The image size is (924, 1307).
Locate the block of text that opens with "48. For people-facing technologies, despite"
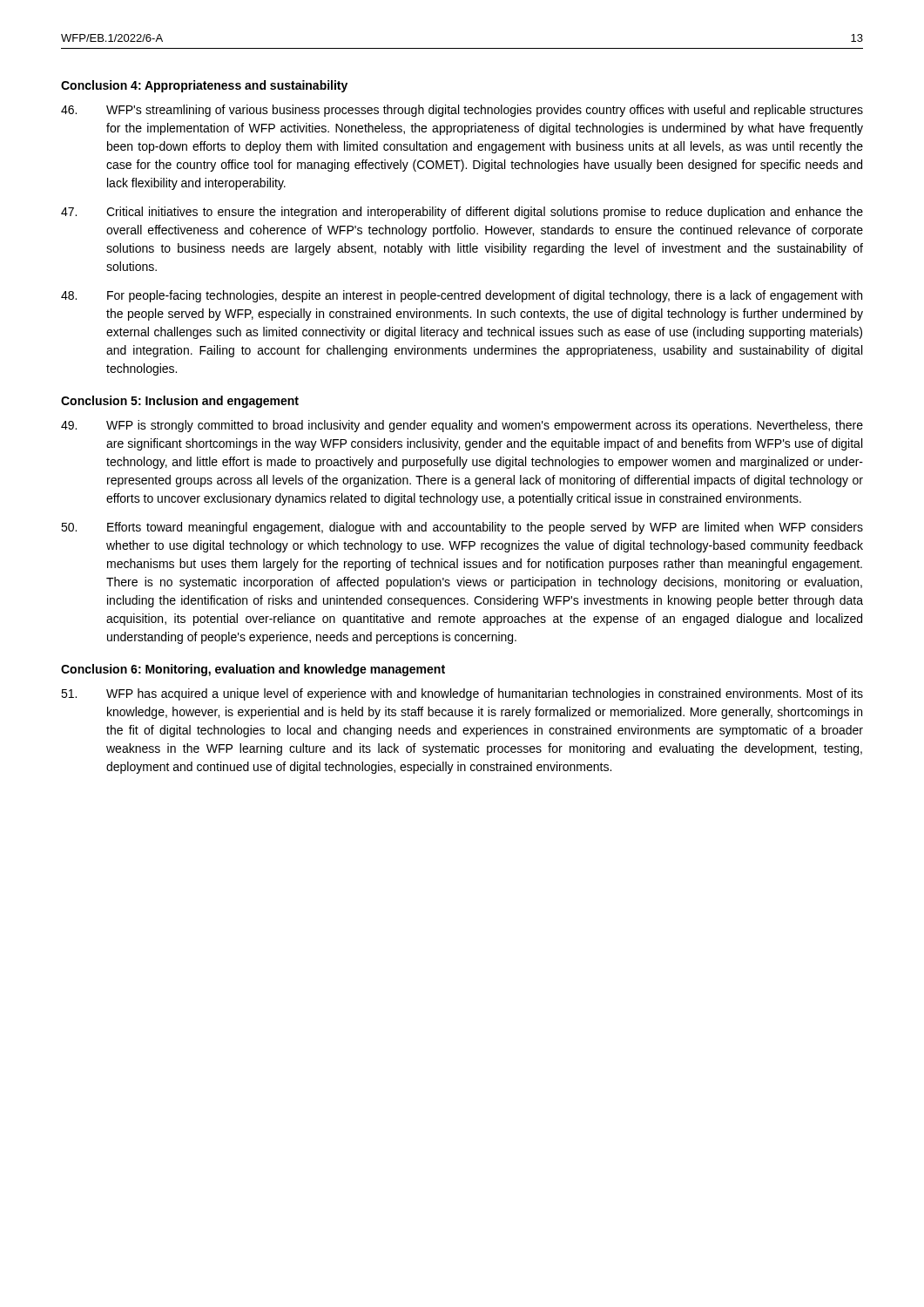(x=462, y=332)
